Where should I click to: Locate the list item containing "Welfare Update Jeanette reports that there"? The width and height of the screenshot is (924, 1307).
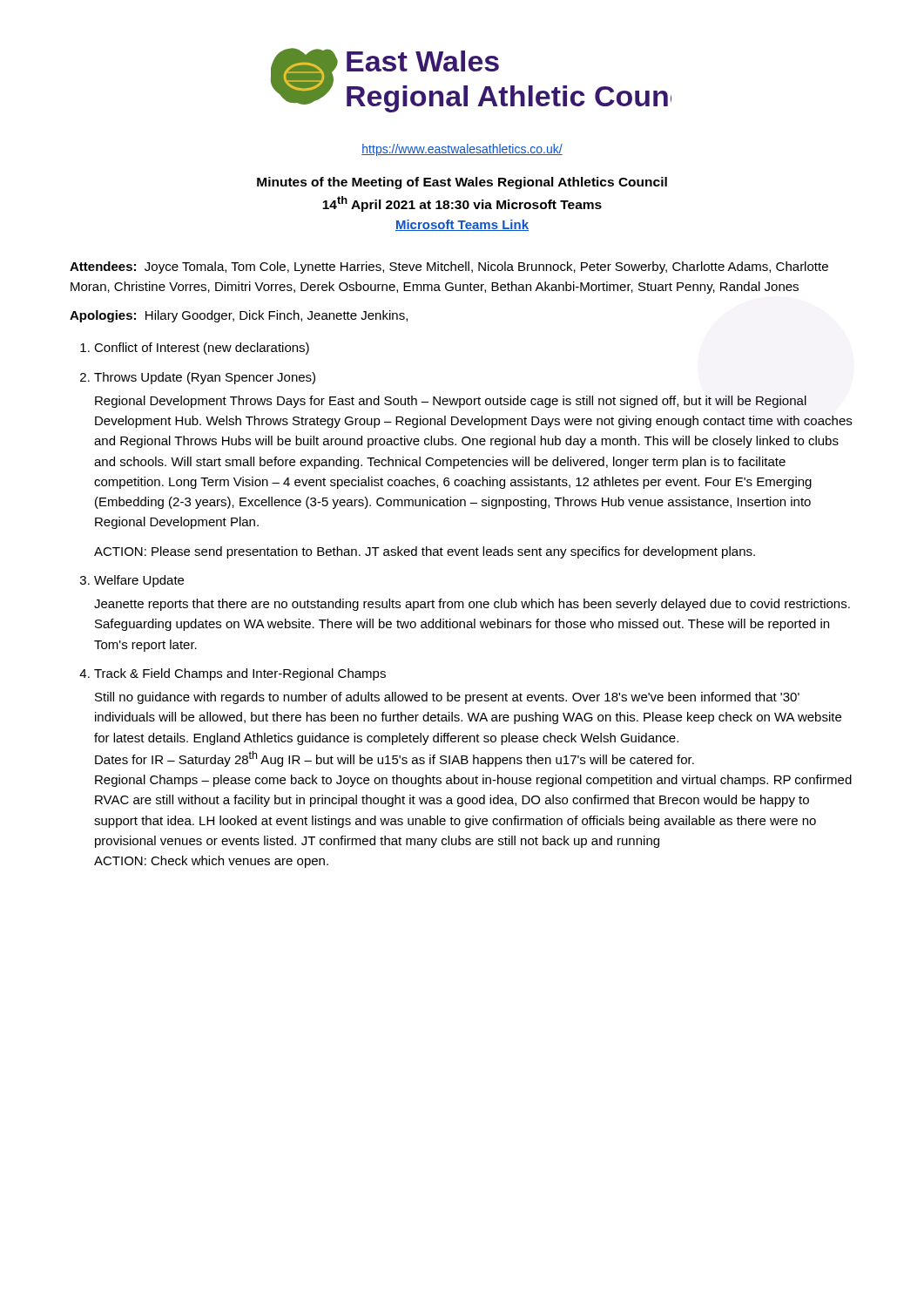[474, 613]
